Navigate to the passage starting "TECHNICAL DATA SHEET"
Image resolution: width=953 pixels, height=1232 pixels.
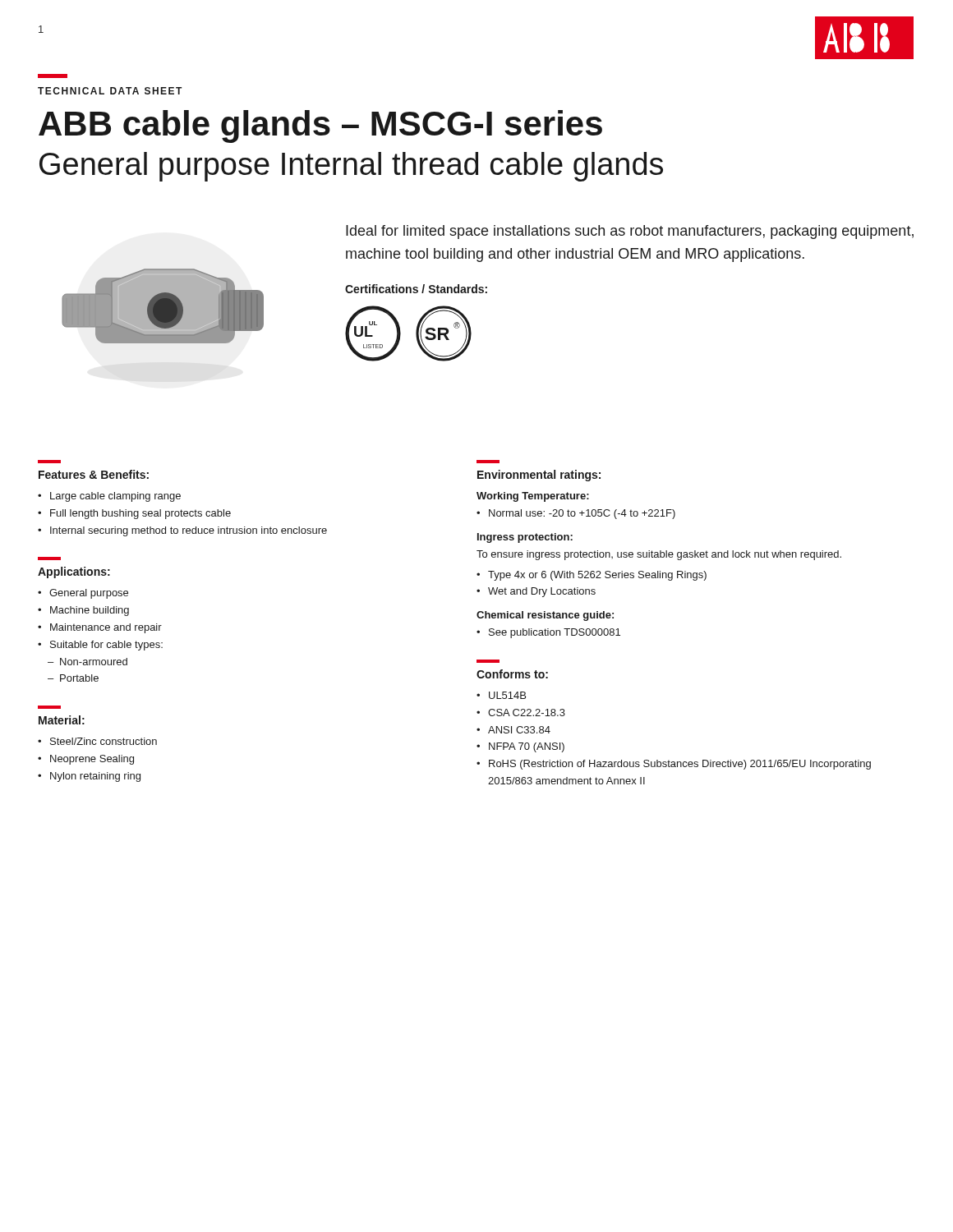tap(110, 91)
